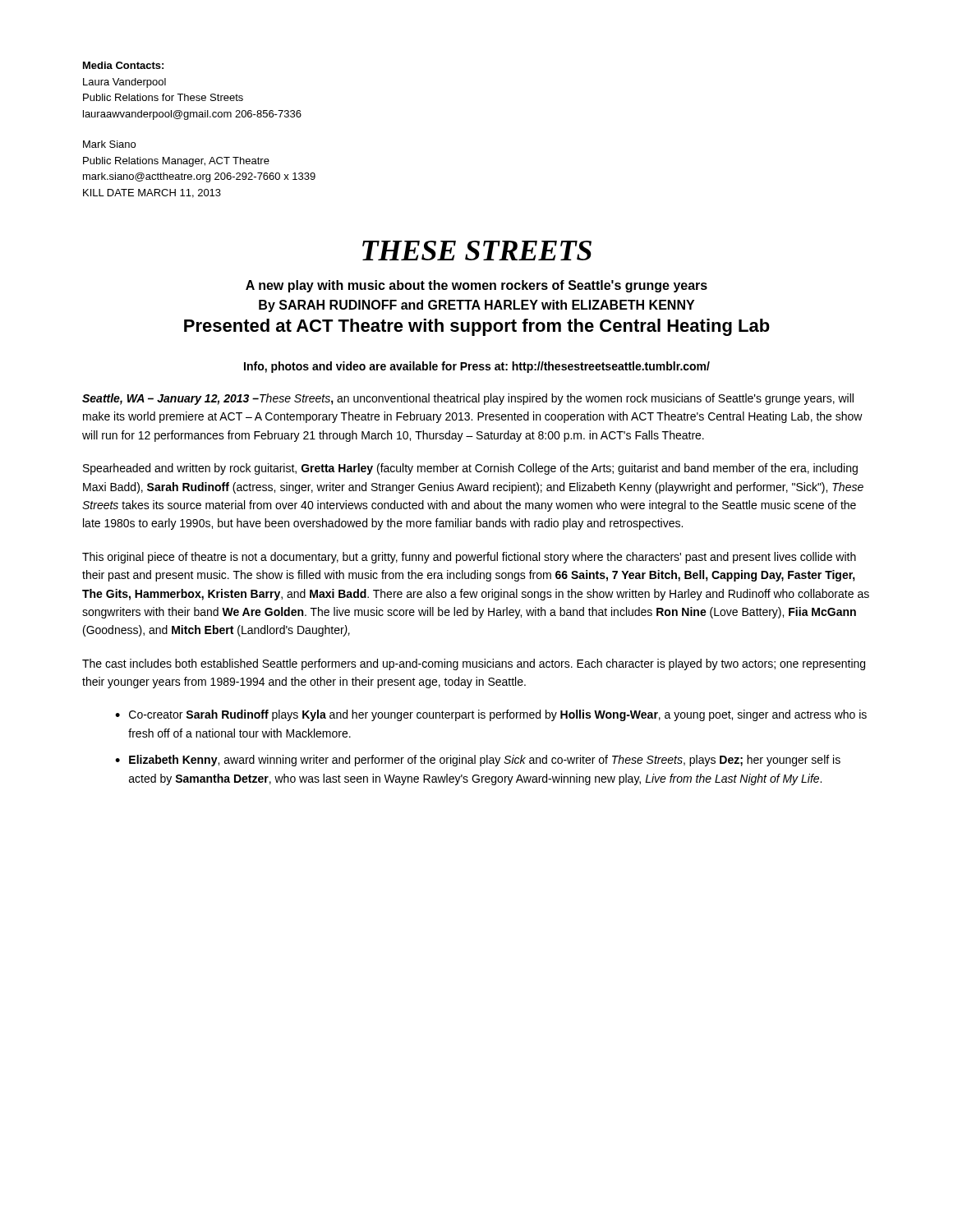The width and height of the screenshot is (953, 1232).
Task: Click on the text block that says "Seattle, WA – January"
Action: 472,417
